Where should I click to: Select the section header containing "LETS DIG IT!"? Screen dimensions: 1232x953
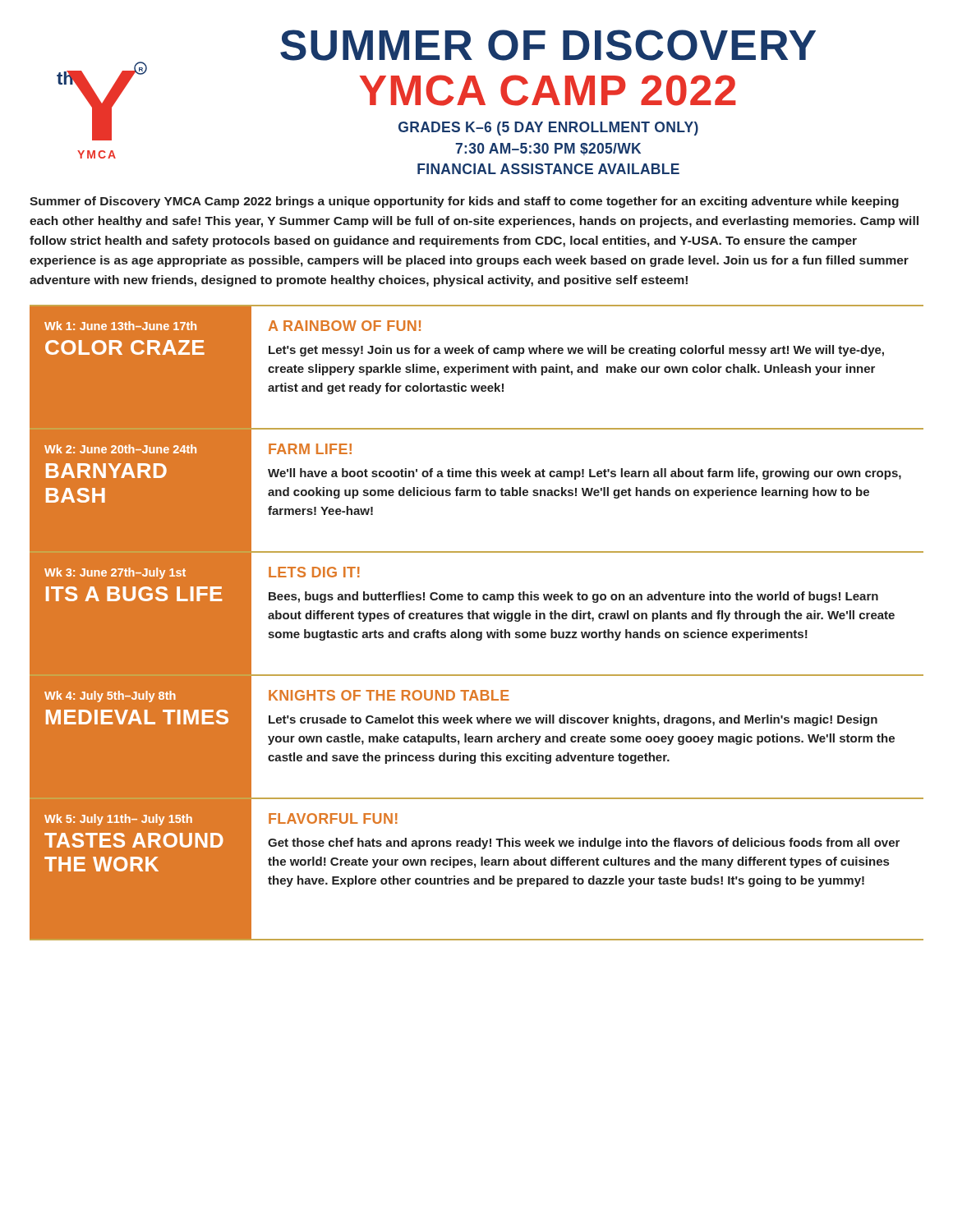click(x=314, y=573)
